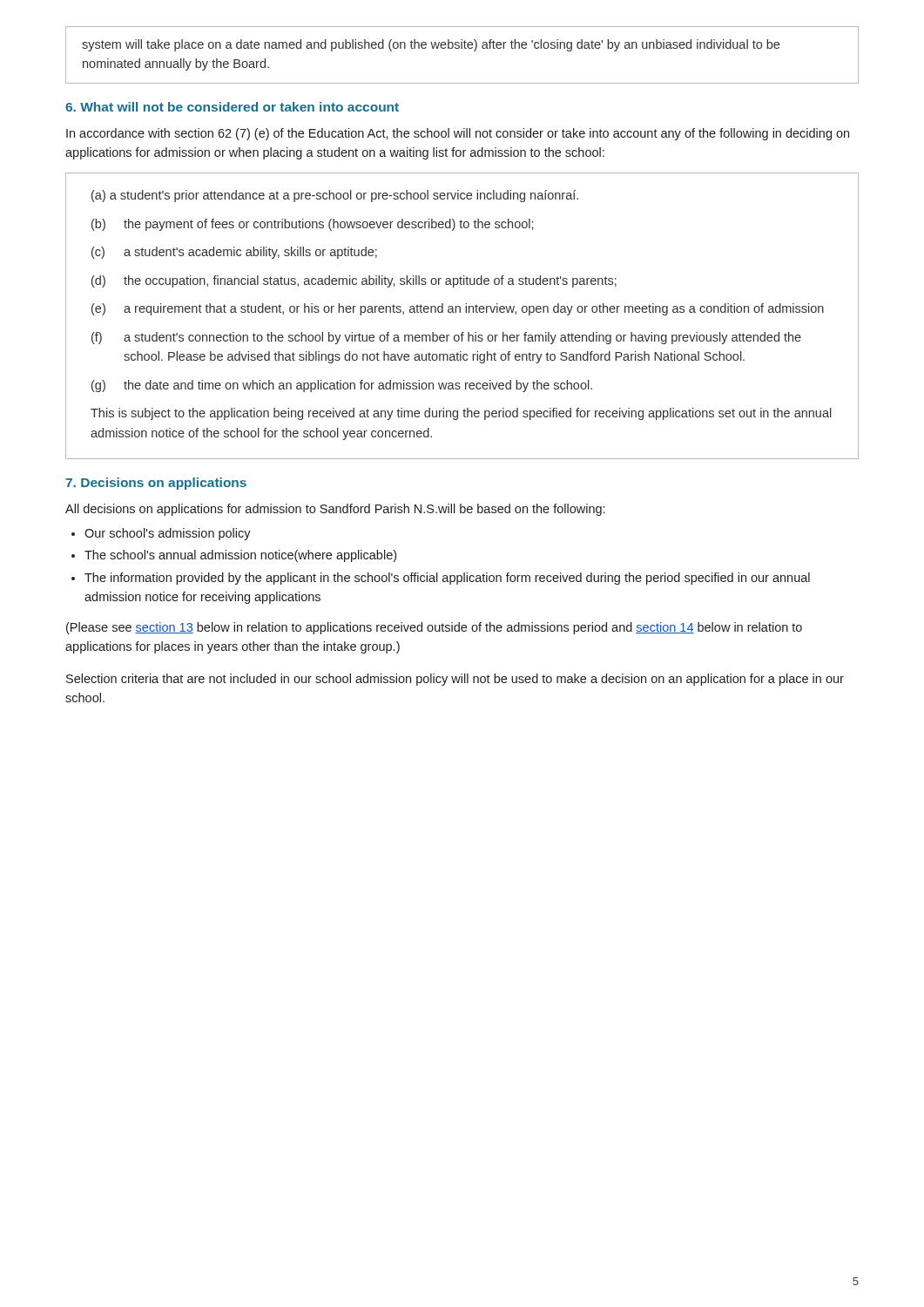This screenshot has width=924, height=1307.
Task: Locate the list item that reads "The school's annual"
Action: pos(241,555)
